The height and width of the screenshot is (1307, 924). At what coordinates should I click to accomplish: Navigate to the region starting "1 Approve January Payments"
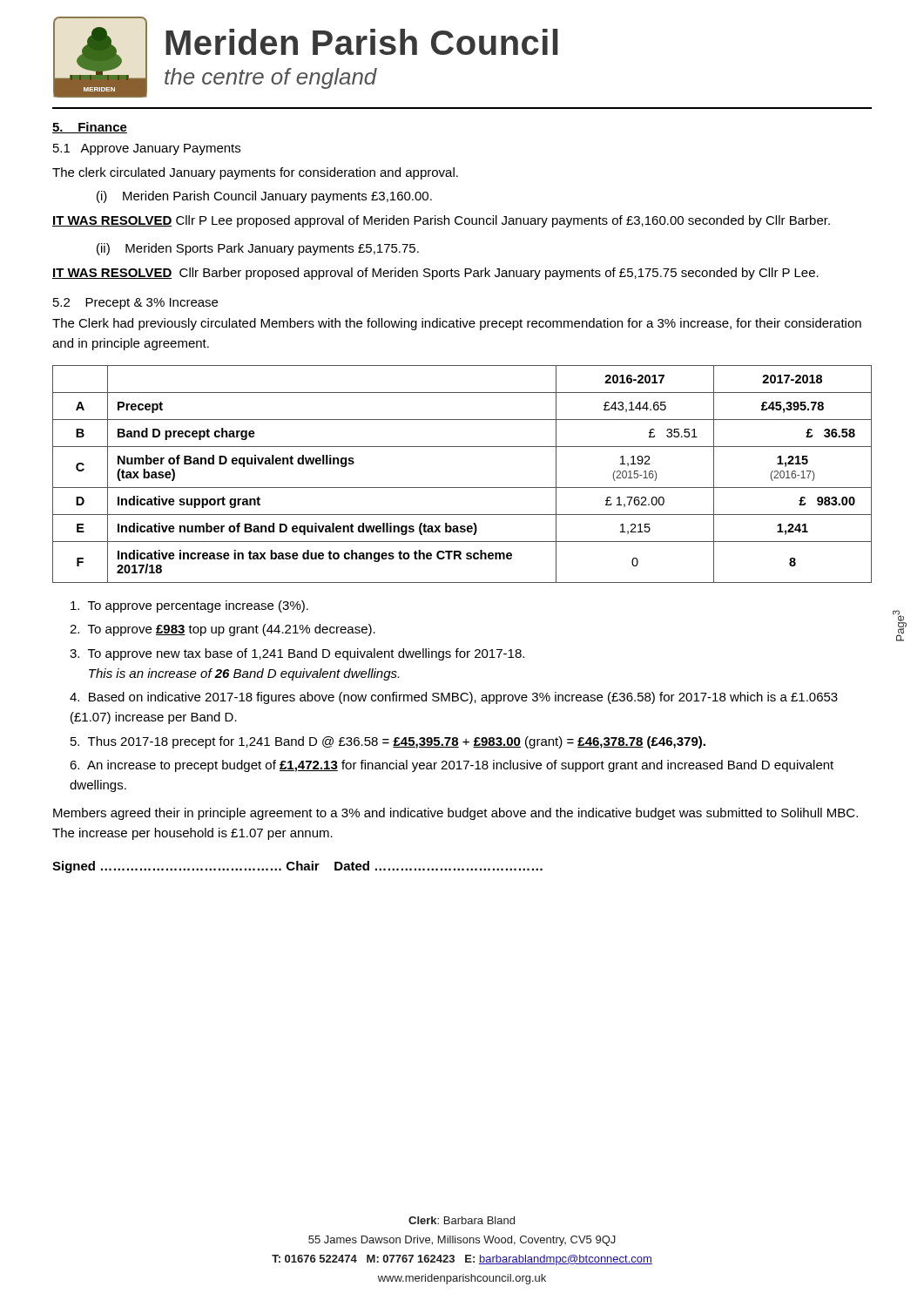tap(147, 148)
